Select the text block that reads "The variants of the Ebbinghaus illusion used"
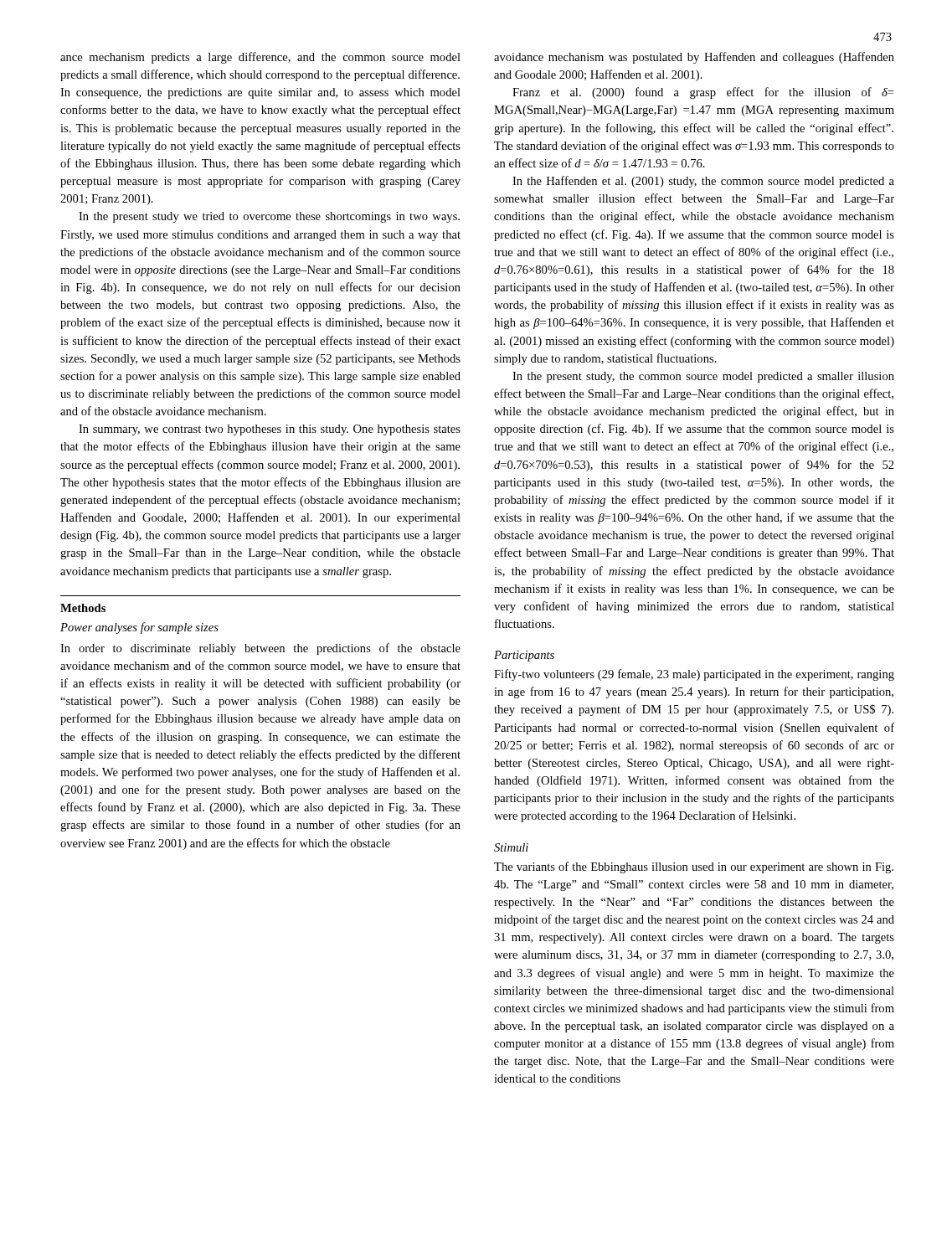 tap(694, 973)
